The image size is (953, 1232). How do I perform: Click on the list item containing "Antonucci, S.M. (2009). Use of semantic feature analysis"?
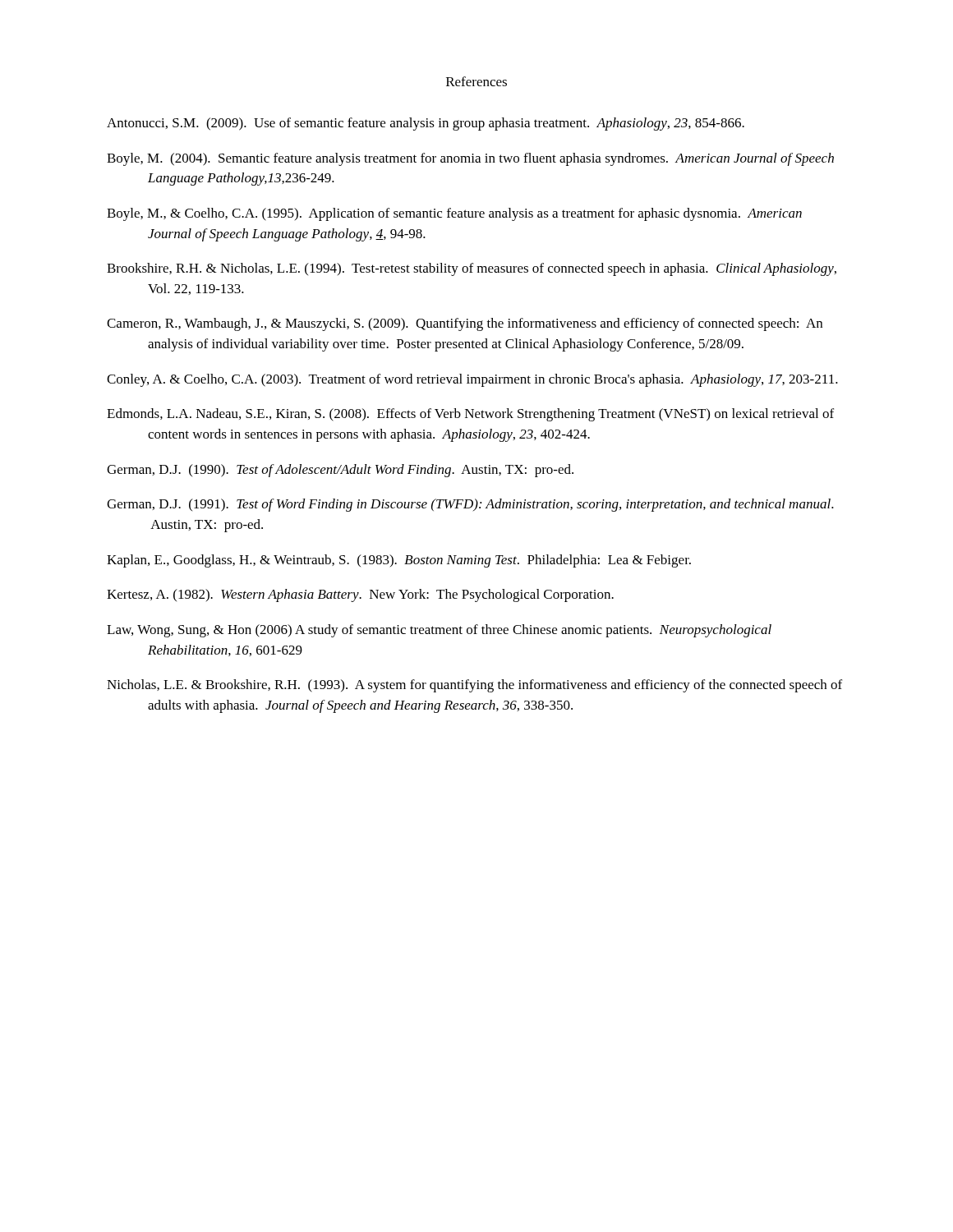[426, 123]
